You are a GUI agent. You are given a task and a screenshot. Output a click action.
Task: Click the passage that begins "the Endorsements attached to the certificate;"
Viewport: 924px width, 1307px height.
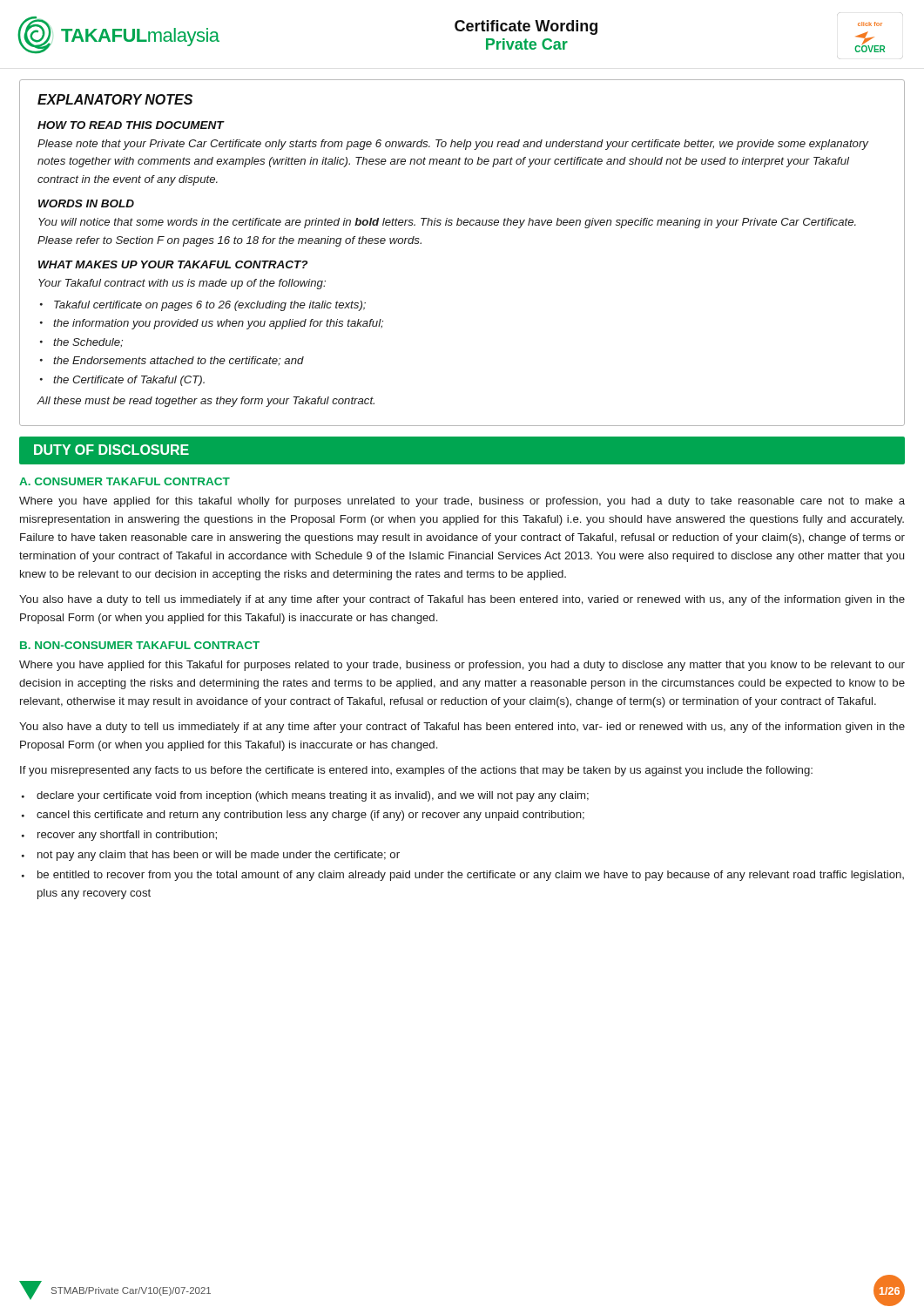coord(178,360)
